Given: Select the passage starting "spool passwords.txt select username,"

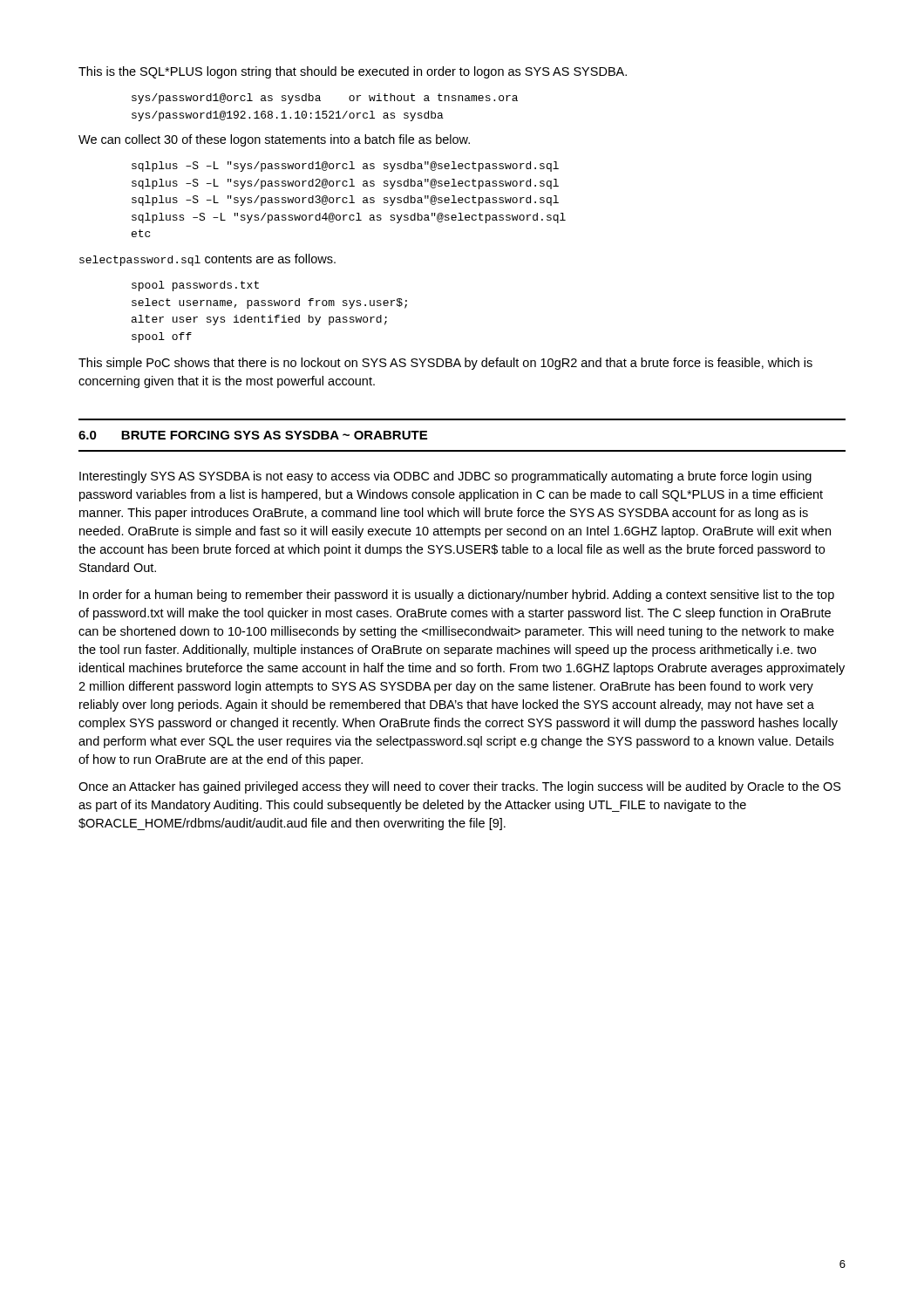Looking at the screenshot, I should point(195,286).
